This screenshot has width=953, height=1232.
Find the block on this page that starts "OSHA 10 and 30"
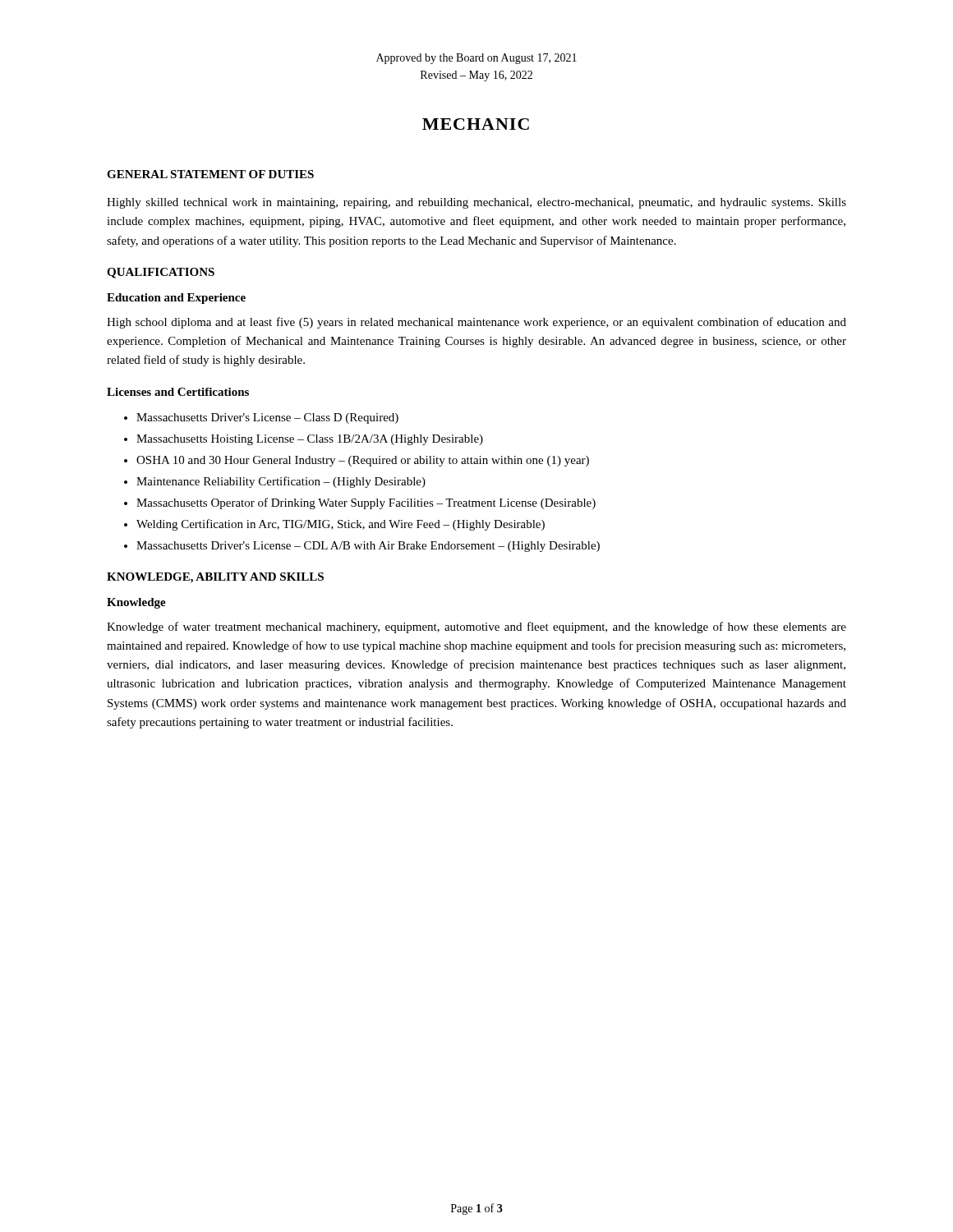[363, 460]
